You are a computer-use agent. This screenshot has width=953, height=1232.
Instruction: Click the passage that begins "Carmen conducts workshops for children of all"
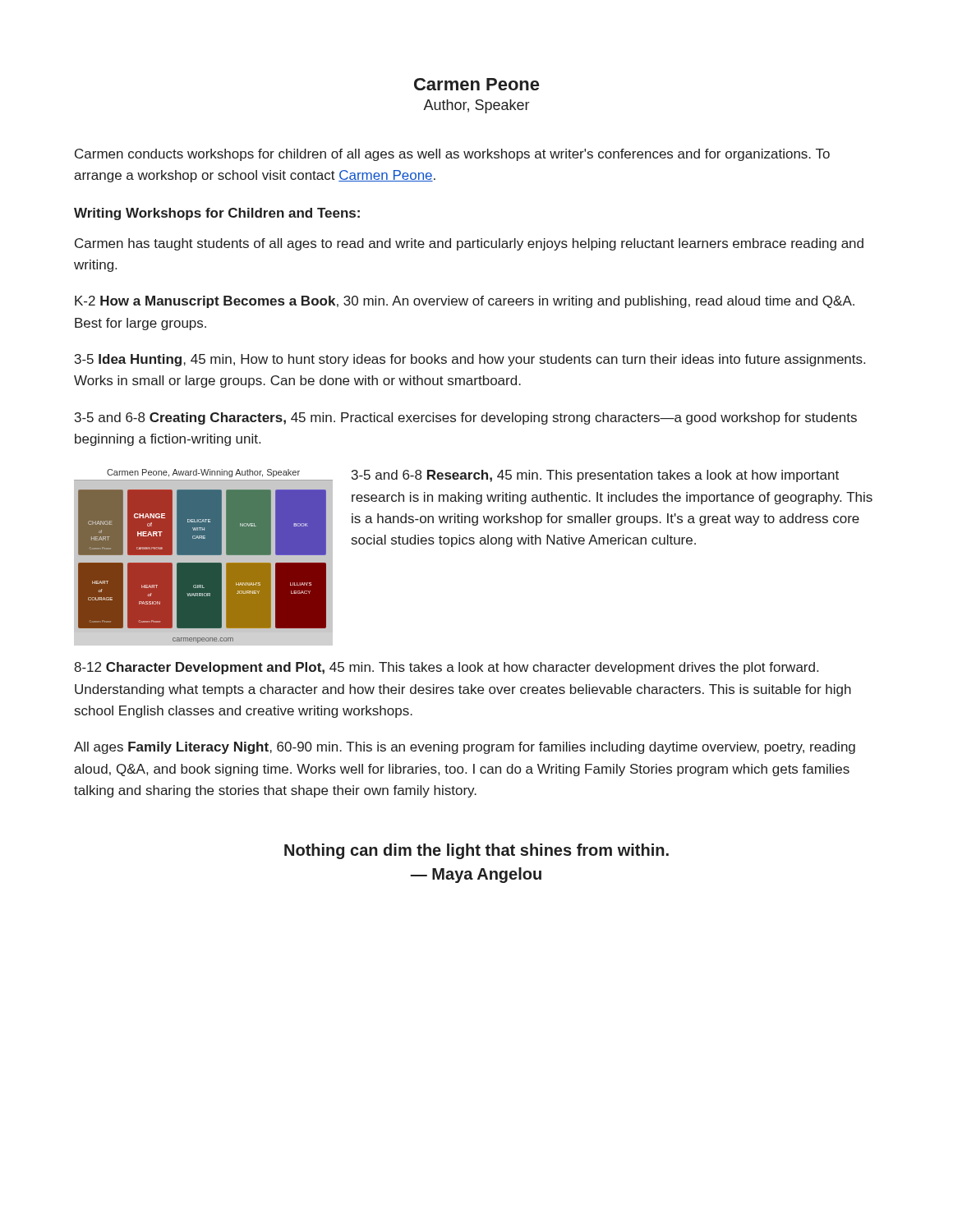click(x=452, y=165)
